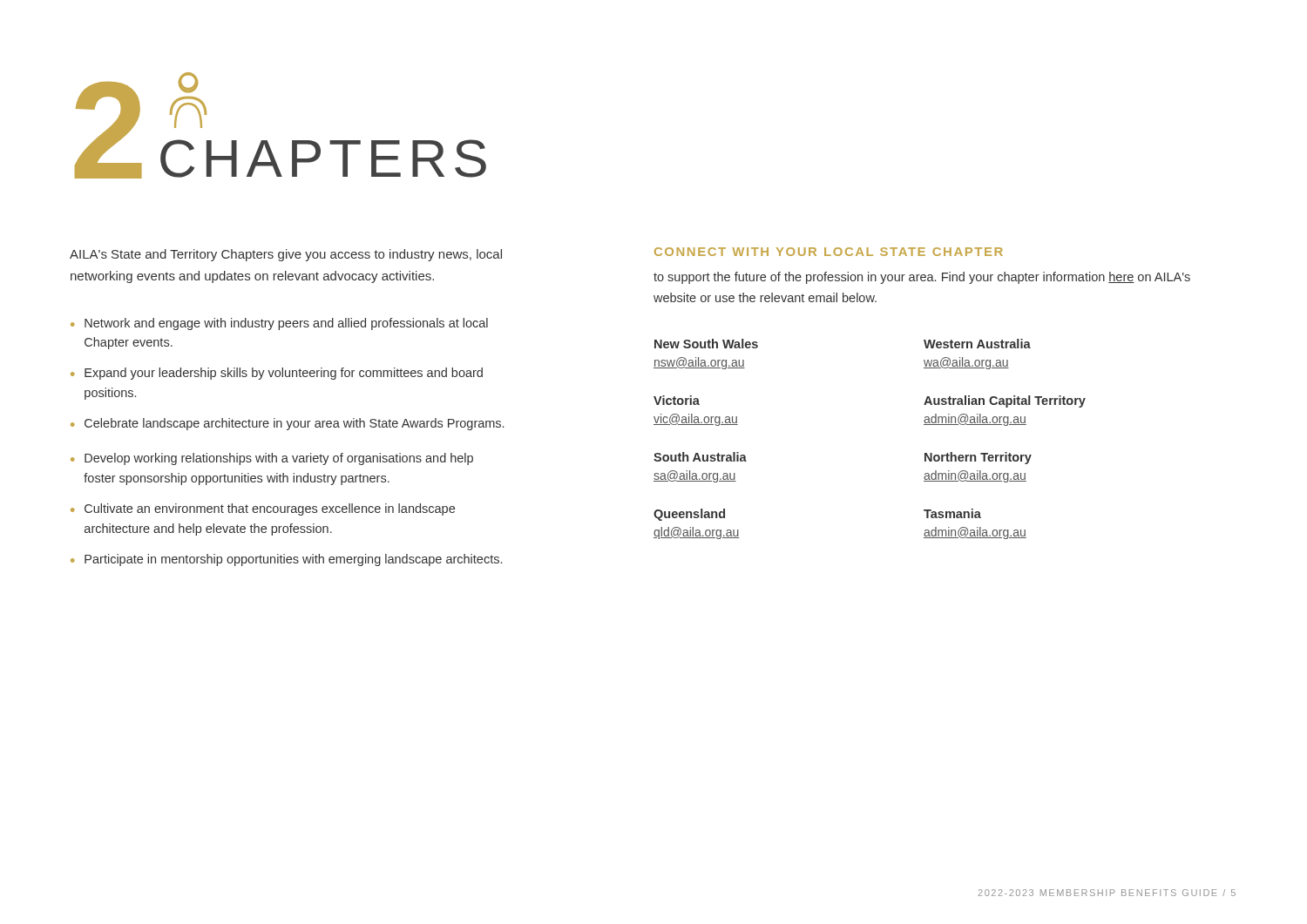The width and height of the screenshot is (1307, 924).
Task: Navigate to the element starting "2 CHAPTERS"
Action: [x=282, y=126]
